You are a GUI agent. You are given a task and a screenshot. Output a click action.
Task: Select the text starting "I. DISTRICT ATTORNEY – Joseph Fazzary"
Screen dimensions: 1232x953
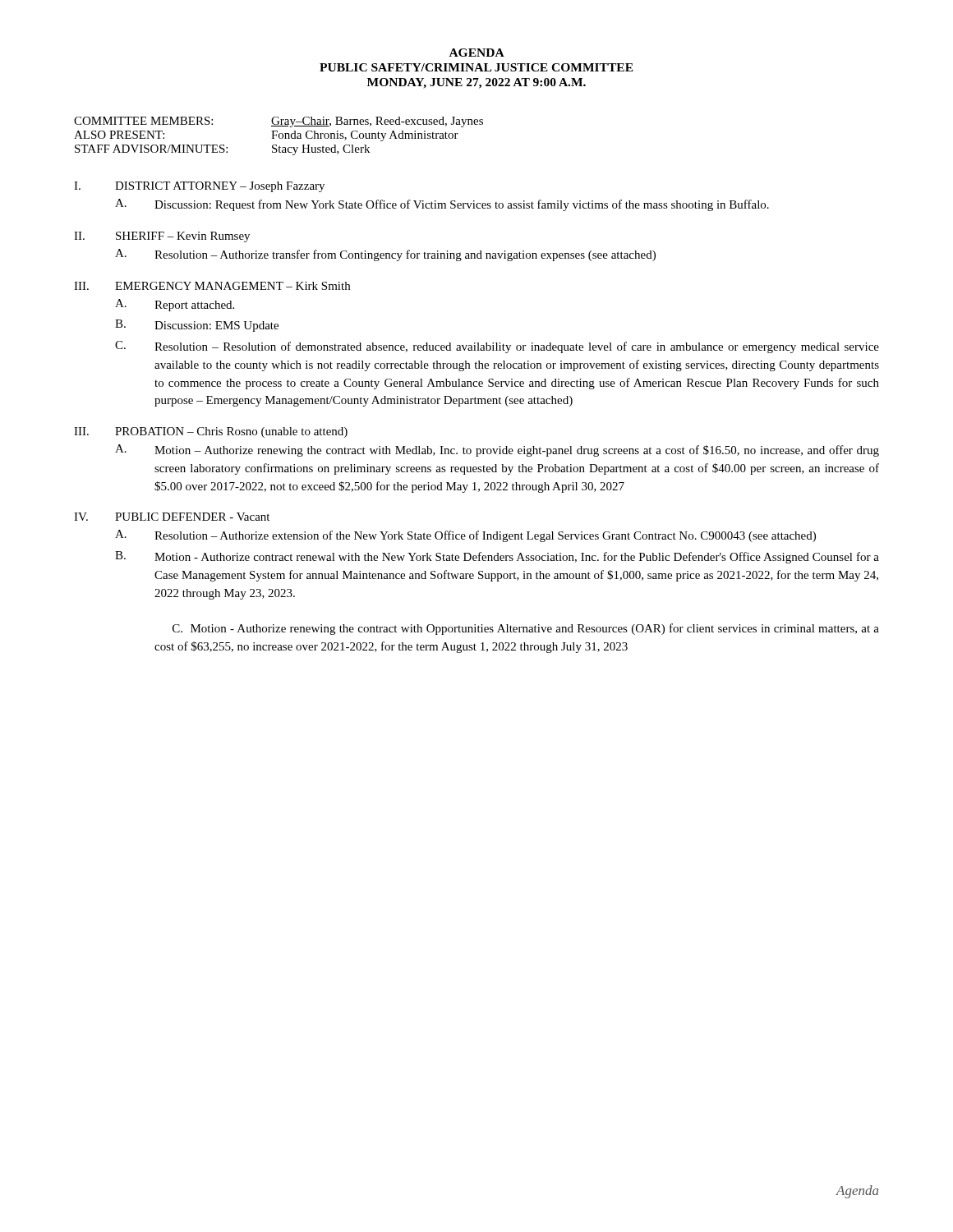[199, 186]
